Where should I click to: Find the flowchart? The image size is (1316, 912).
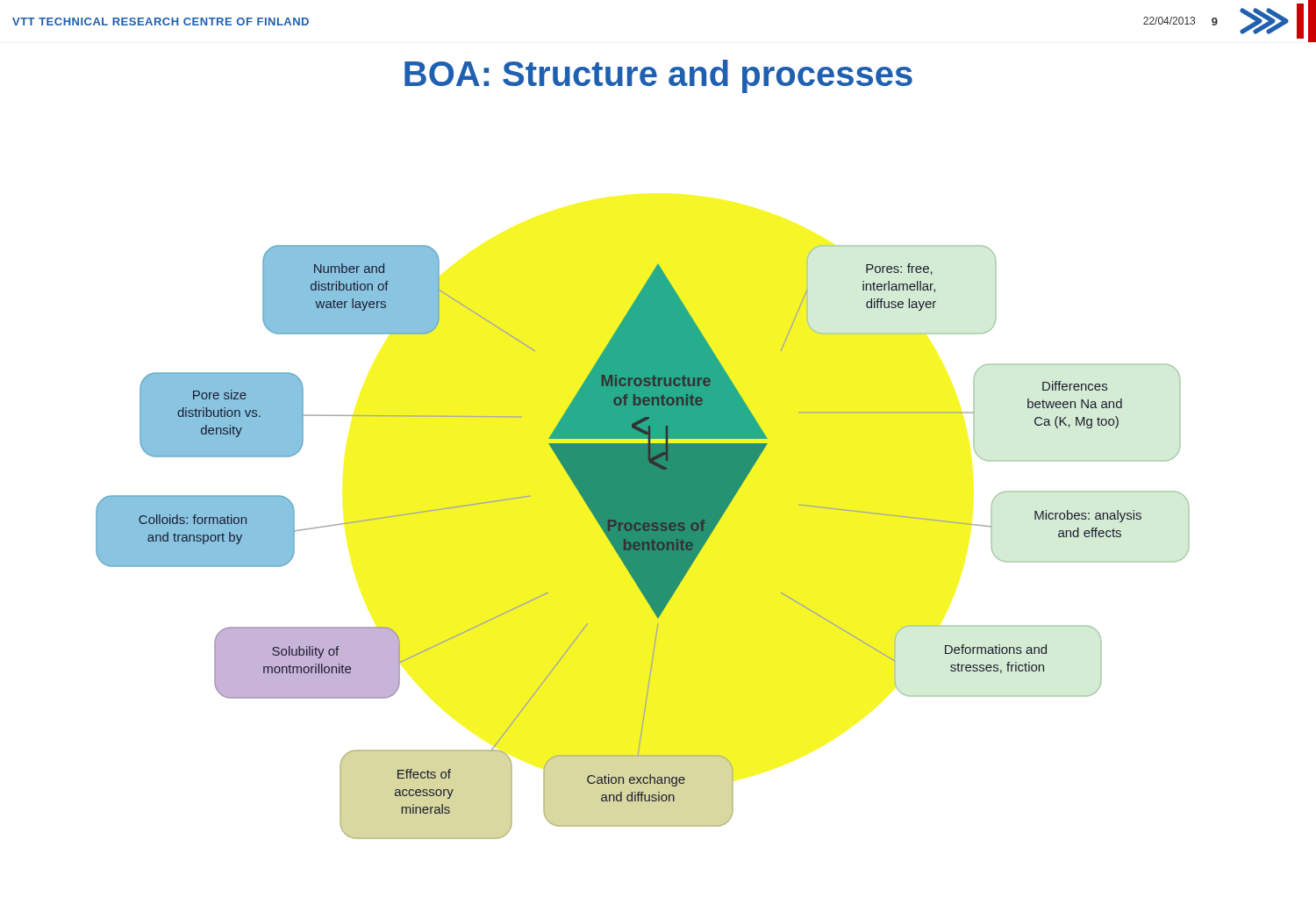[x=658, y=515]
